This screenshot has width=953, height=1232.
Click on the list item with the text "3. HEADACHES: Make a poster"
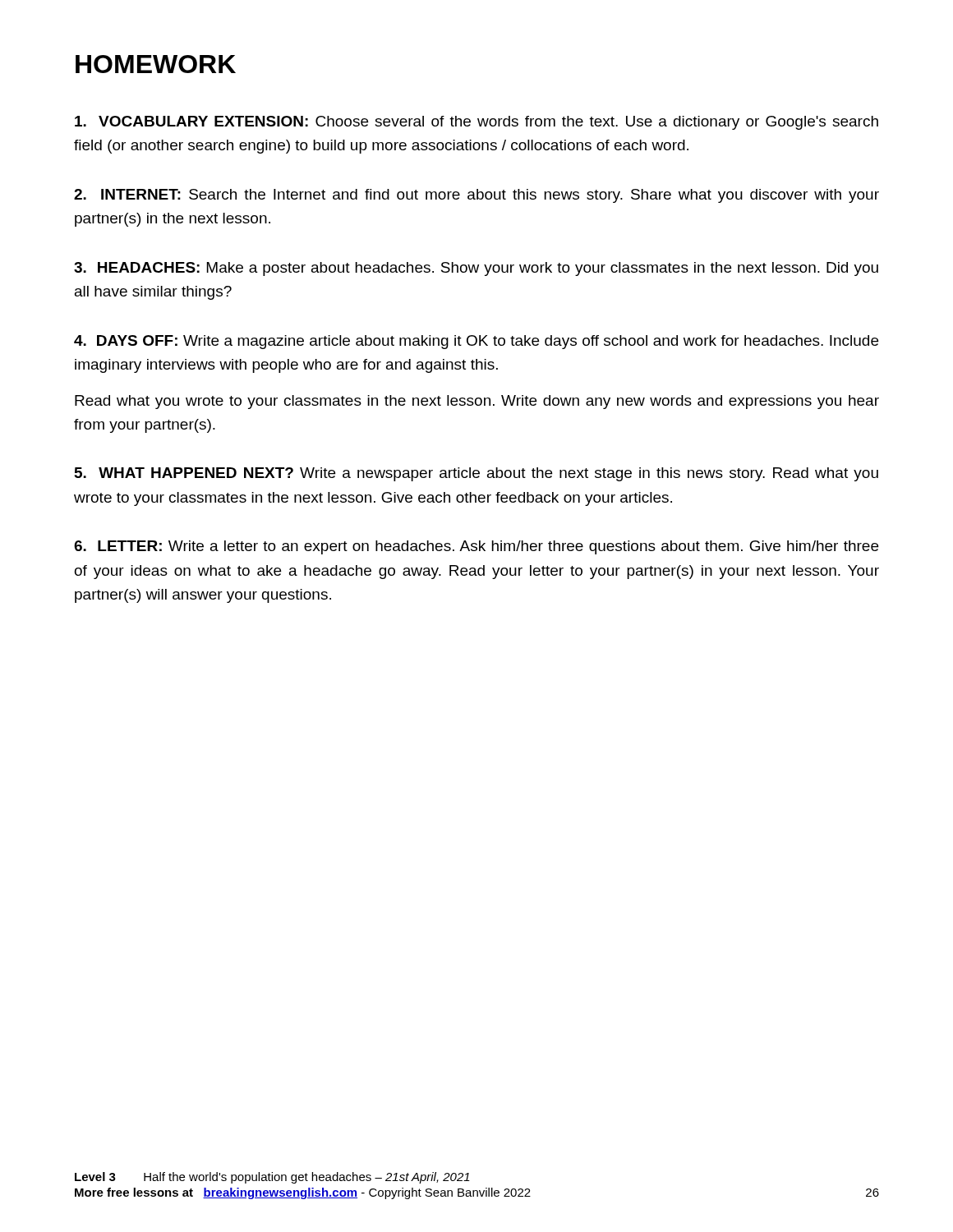pos(476,279)
